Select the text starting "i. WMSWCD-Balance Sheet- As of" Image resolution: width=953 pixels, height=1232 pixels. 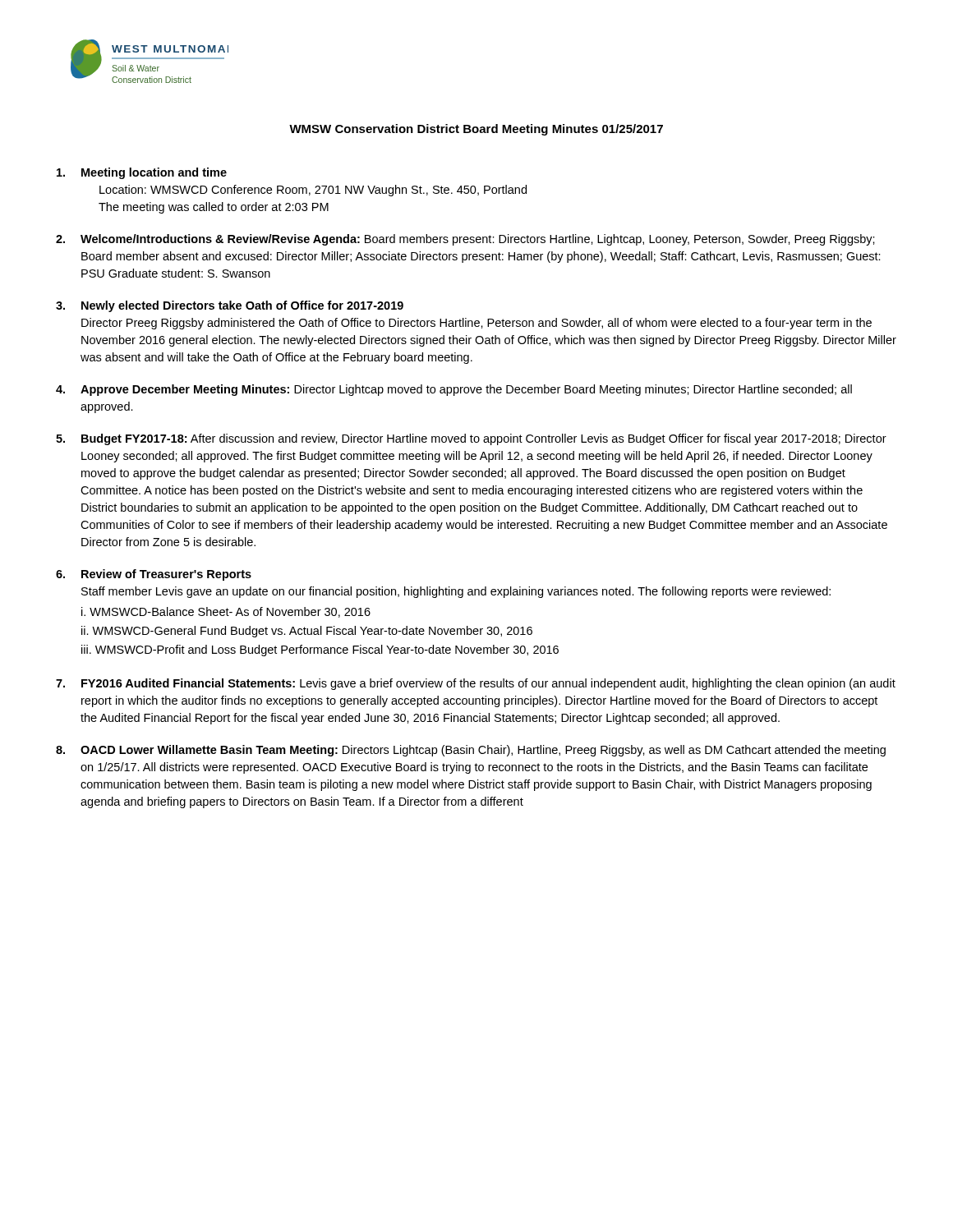click(x=226, y=612)
